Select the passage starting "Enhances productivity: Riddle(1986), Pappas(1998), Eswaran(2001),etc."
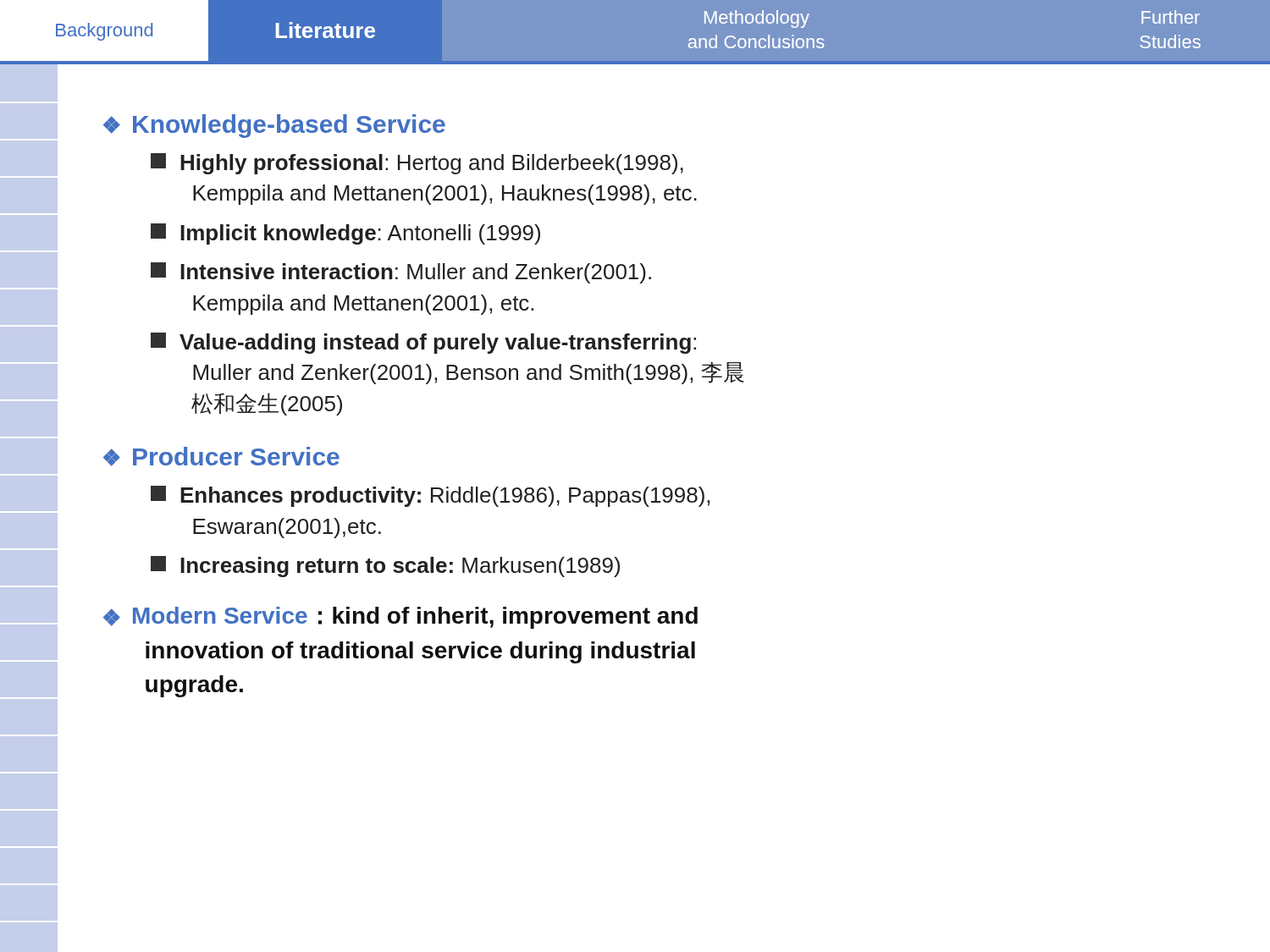The width and height of the screenshot is (1270, 952). 706,511
